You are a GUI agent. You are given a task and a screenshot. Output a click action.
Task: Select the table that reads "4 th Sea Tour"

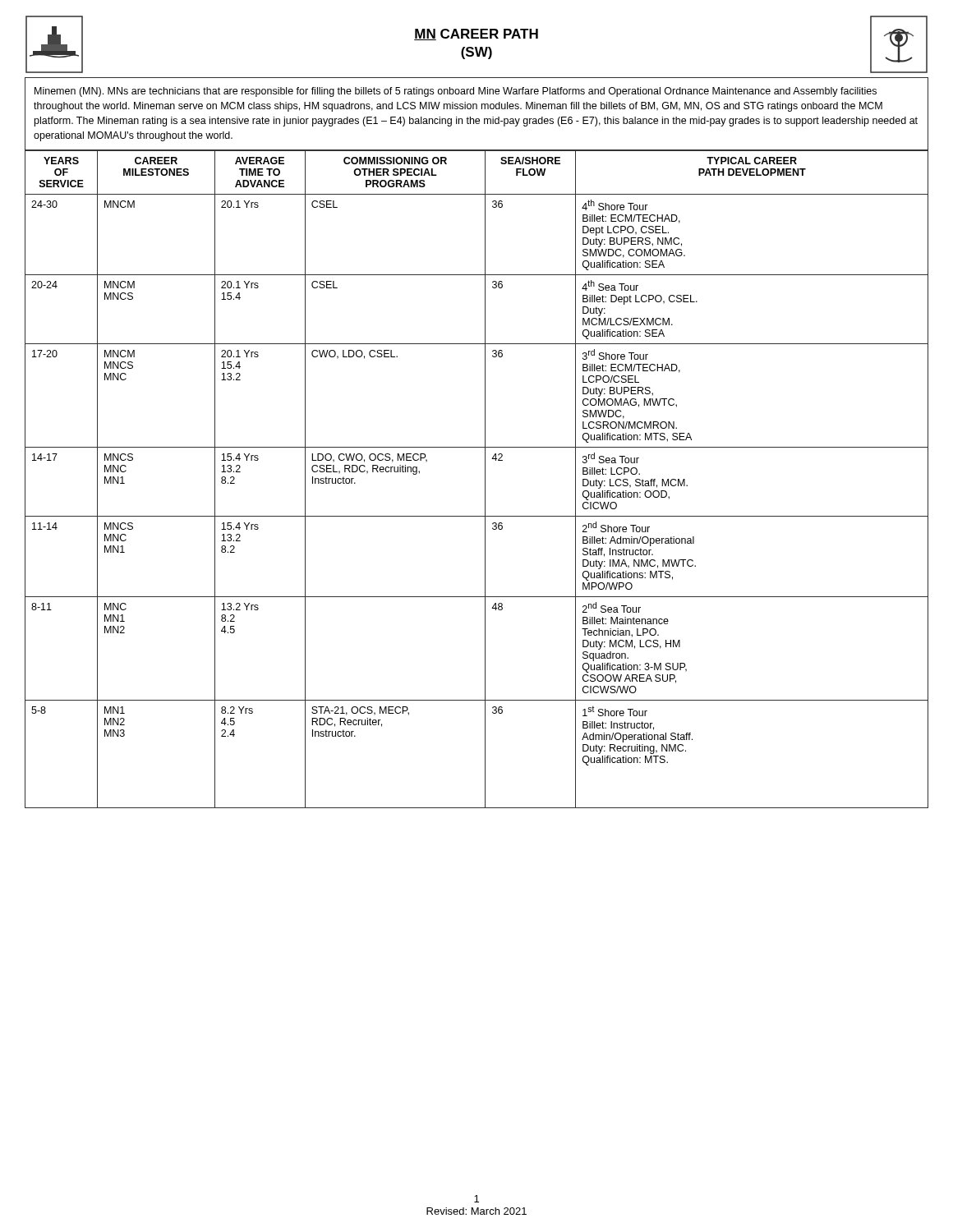[476, 479]
